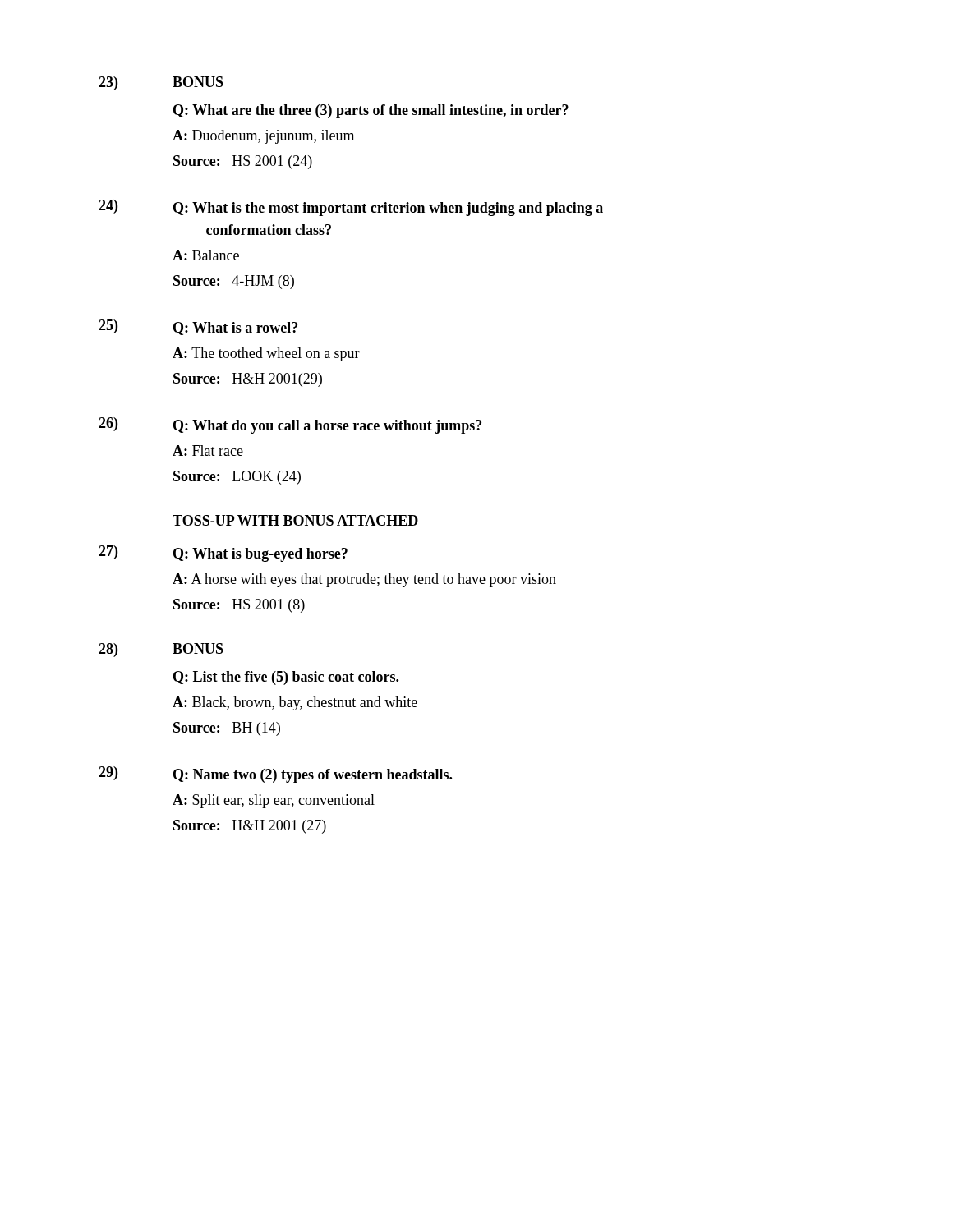Point to the text block starting "25) Q: What is a rowel?"
953x1232 pixels.
coord(198,327)
